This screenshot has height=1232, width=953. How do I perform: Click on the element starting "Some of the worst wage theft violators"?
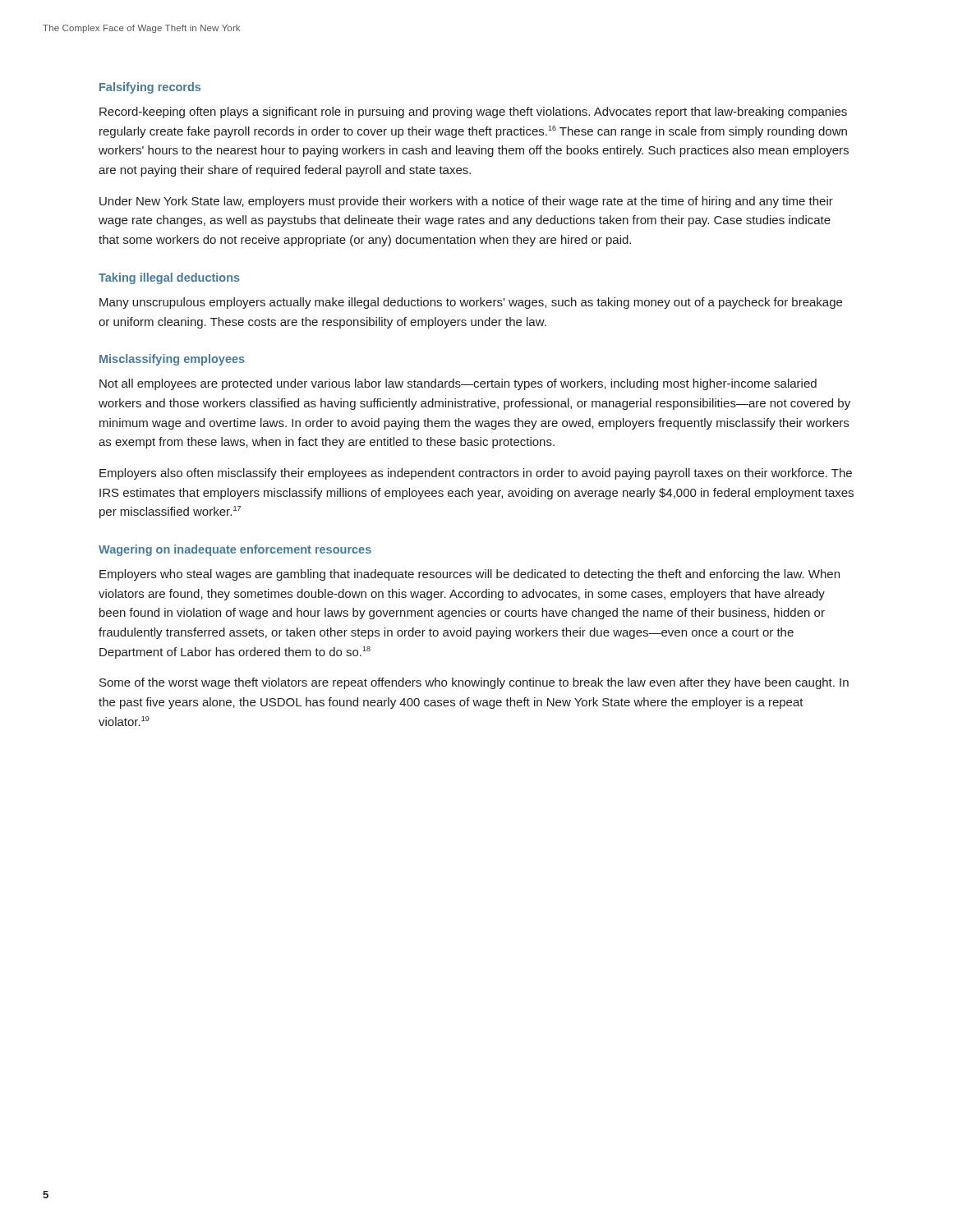click(474, 702)
